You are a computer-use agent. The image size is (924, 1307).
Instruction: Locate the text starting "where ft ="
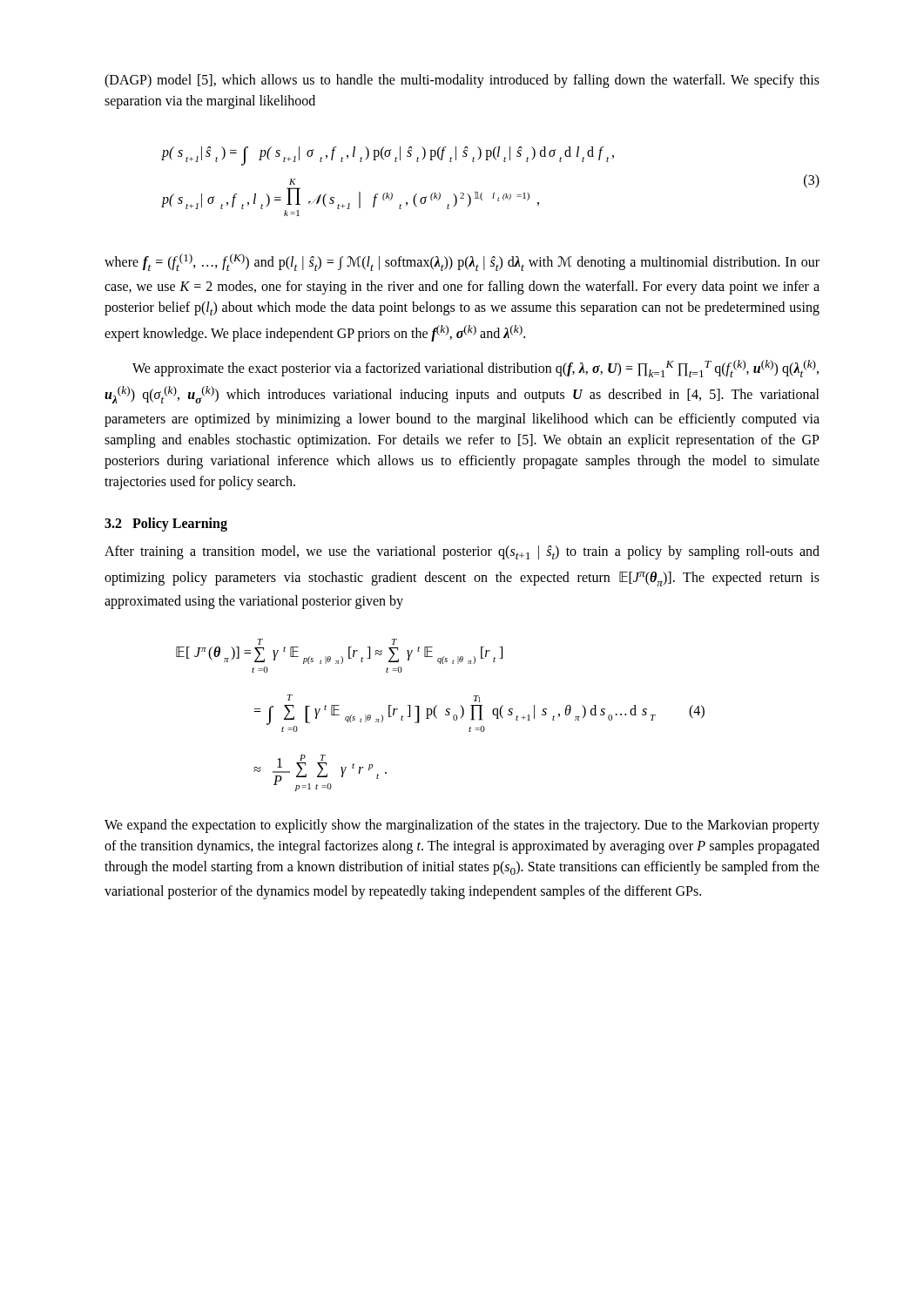(462, 296)
